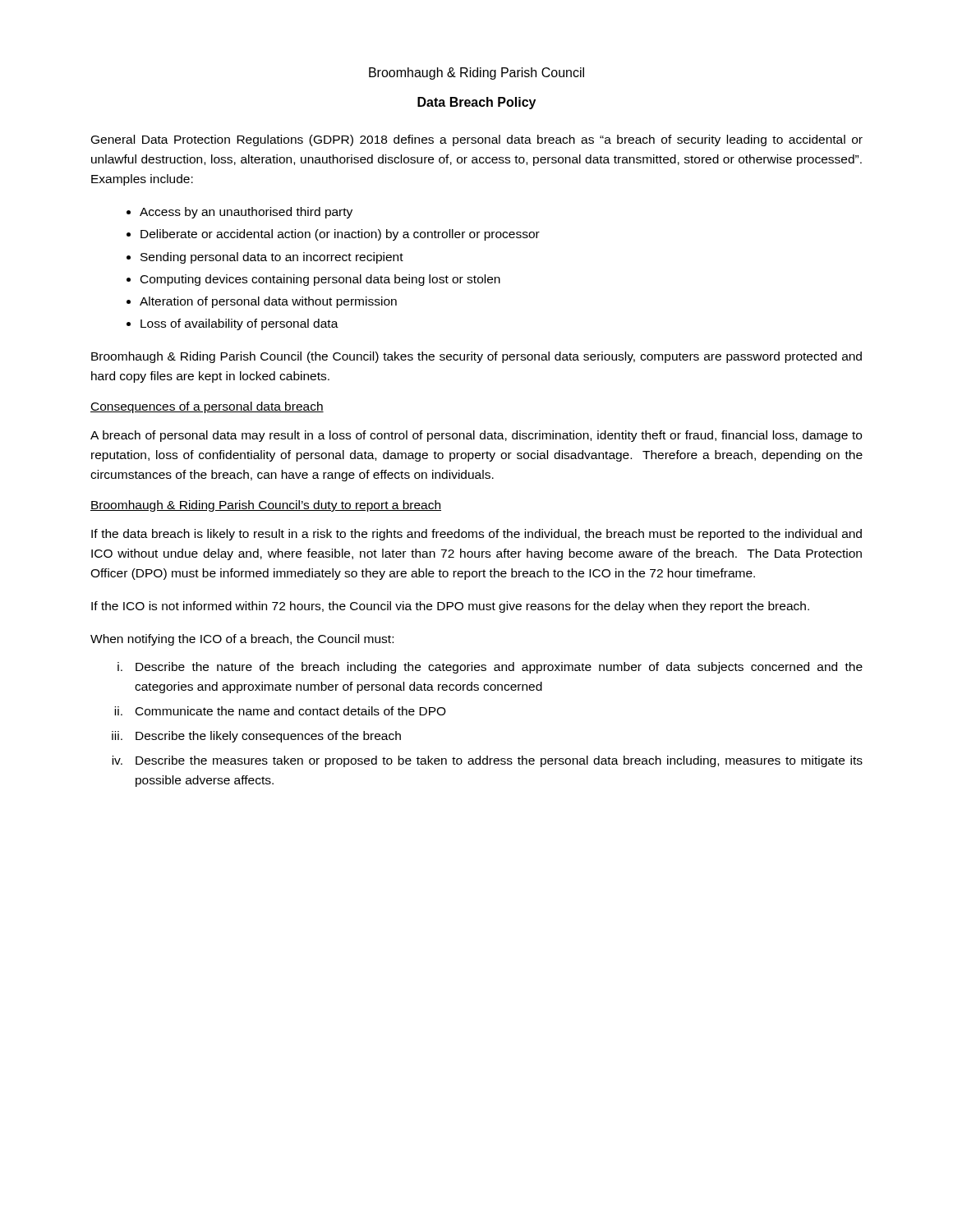
Task: Click on the text block starting "iii. Describe the likely consequences of"
Action: point(256,737)
